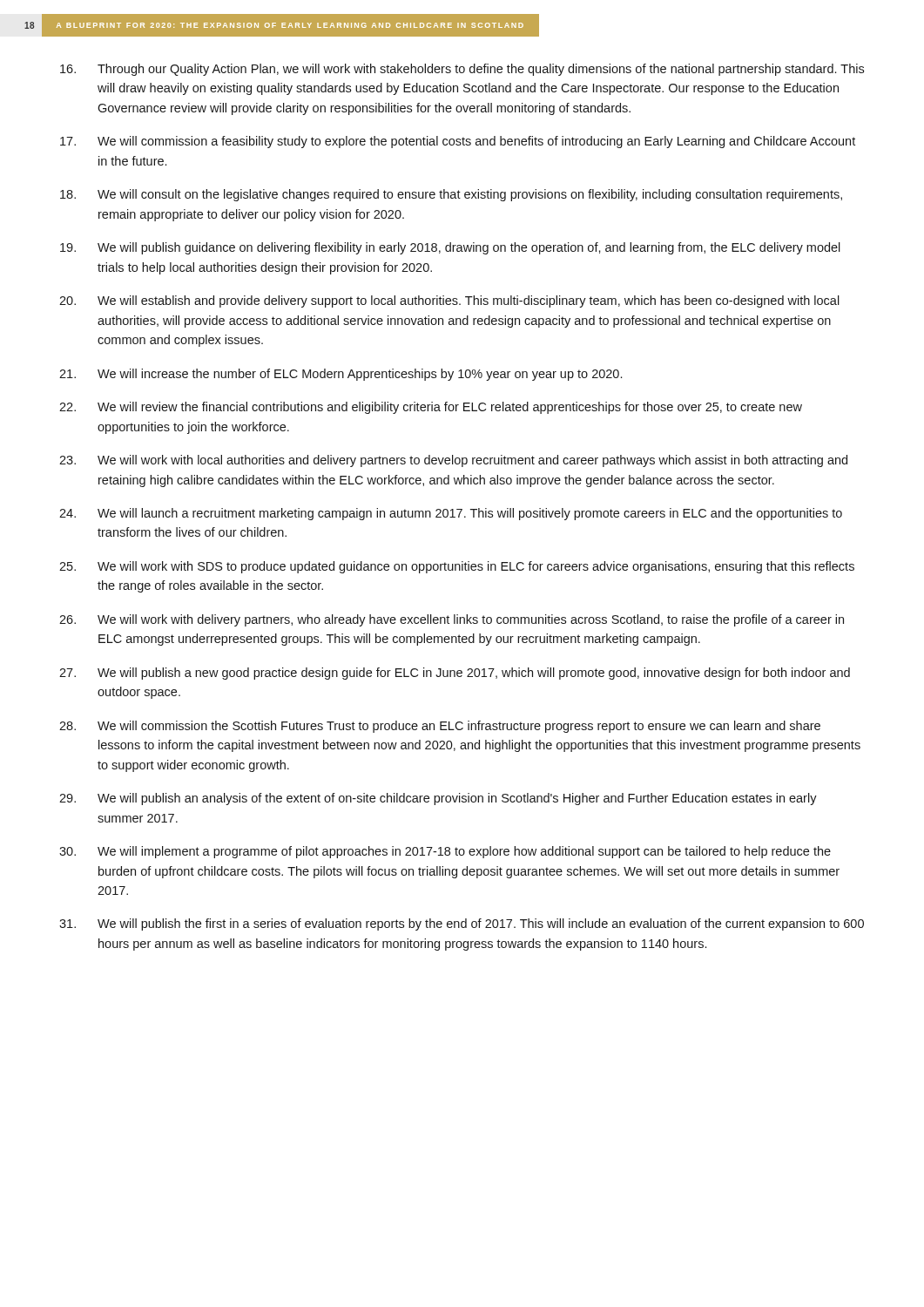
Task: Where is the passage that starts "29. We will publish an analysis of"?
Action: 462,808
